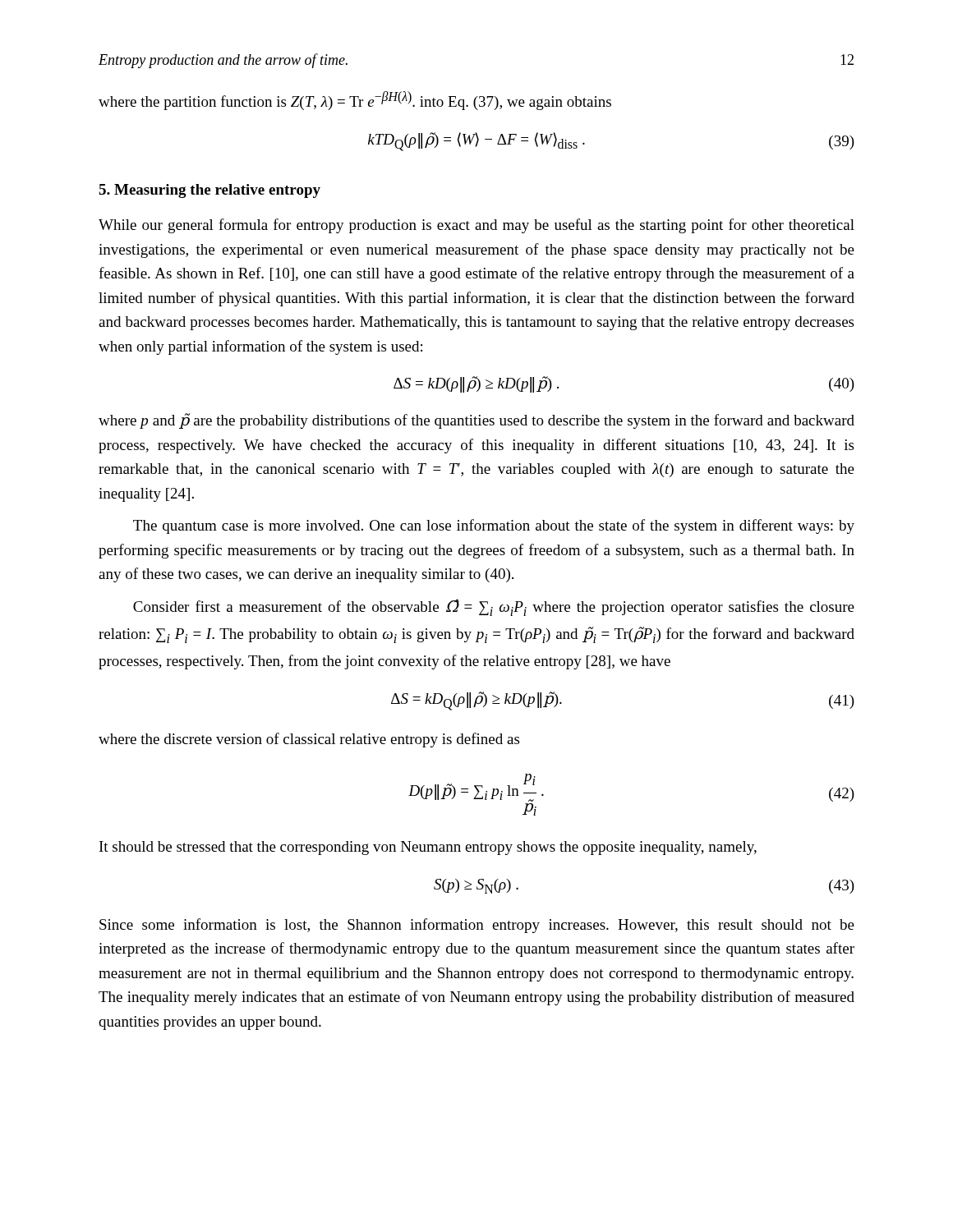Click on the formula with the text "D(p‖p̃) = ∑i pi ln pi p̃i ."
The image size is (953, 1232).
click(476, 793)
